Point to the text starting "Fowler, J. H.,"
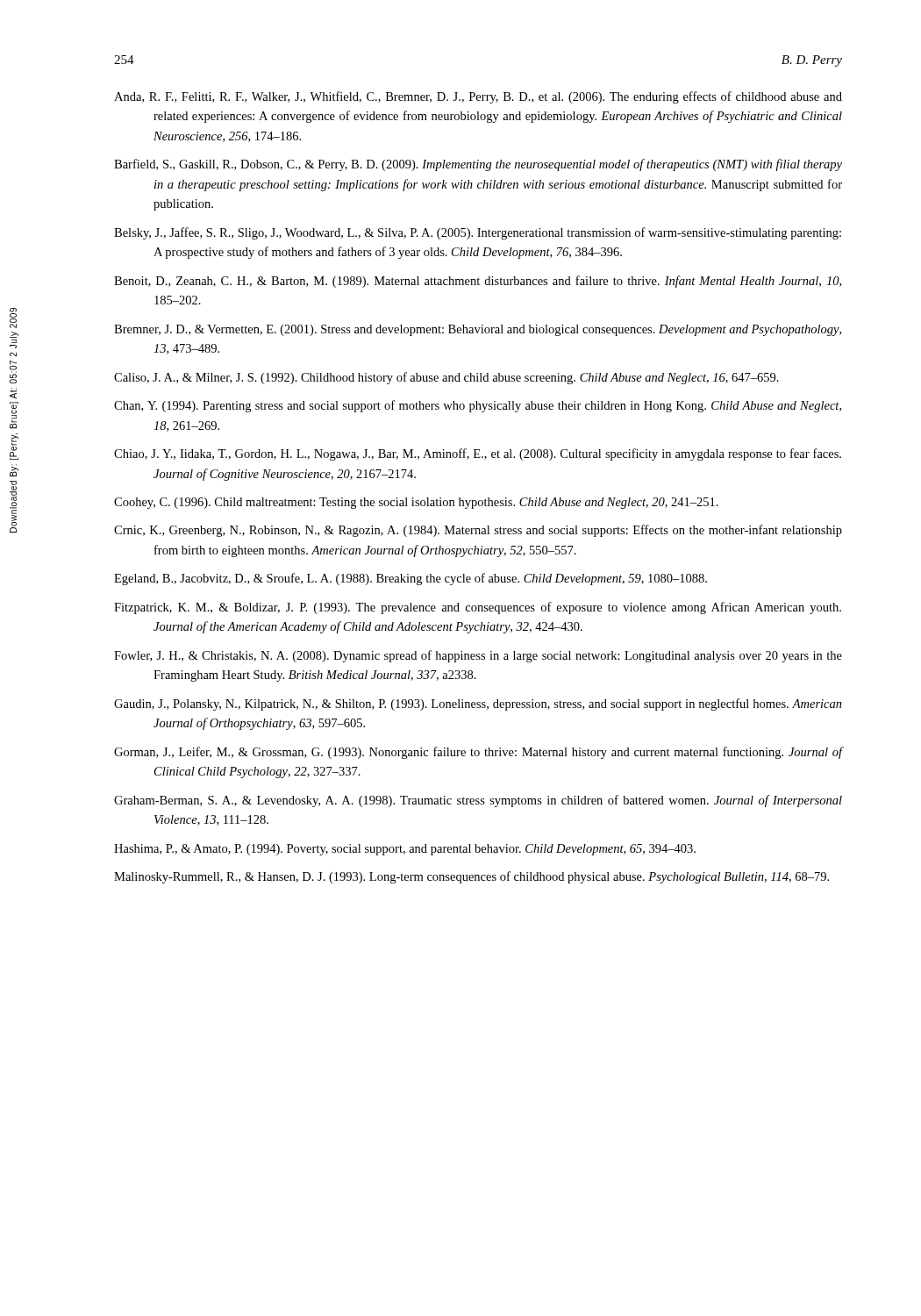Screen dimensions: 1316x921 click(x=478, y=665)
